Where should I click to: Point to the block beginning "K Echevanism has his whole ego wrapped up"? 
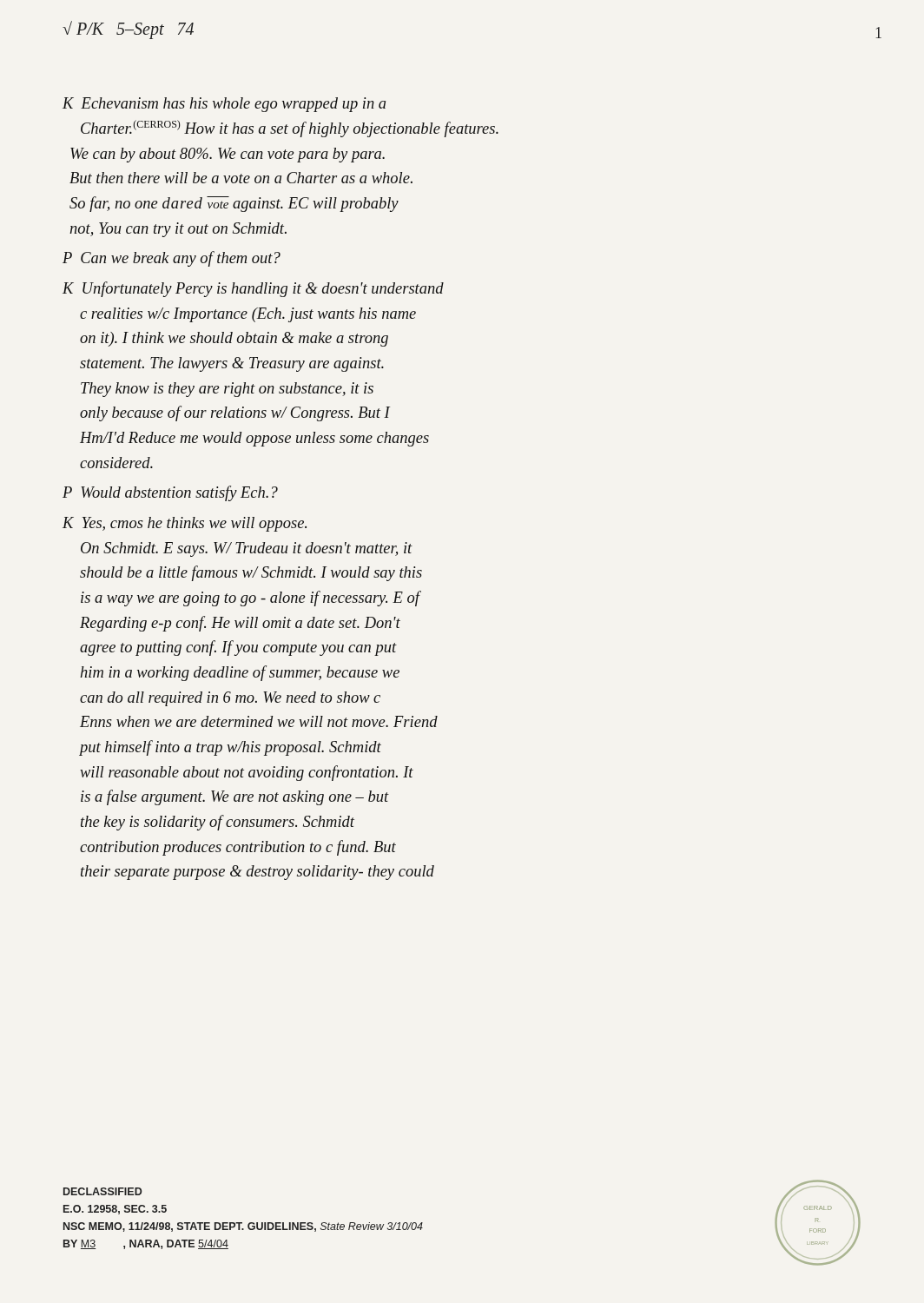(x=281, y=166)
